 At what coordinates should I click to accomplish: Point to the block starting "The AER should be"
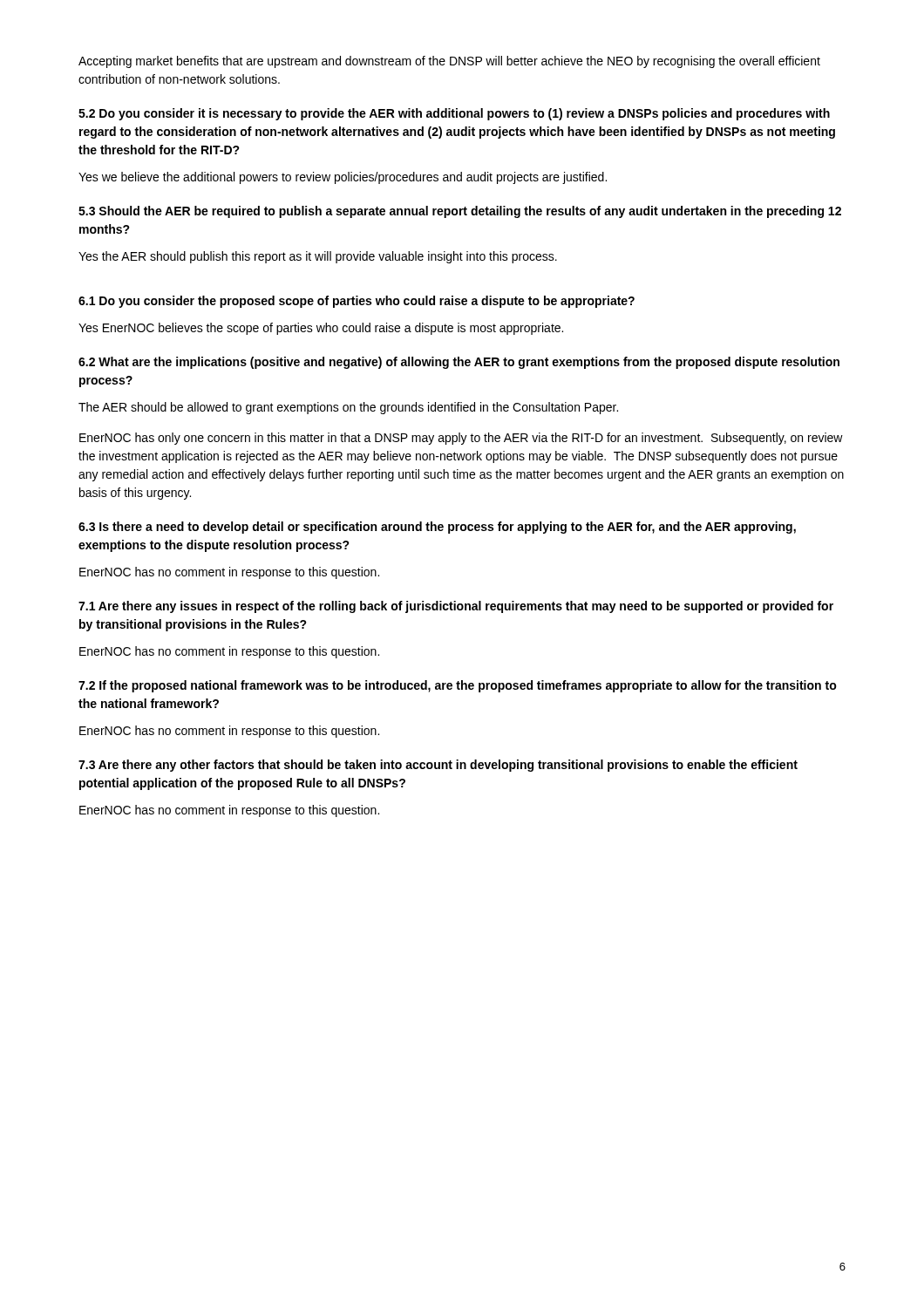coord(349,407)
